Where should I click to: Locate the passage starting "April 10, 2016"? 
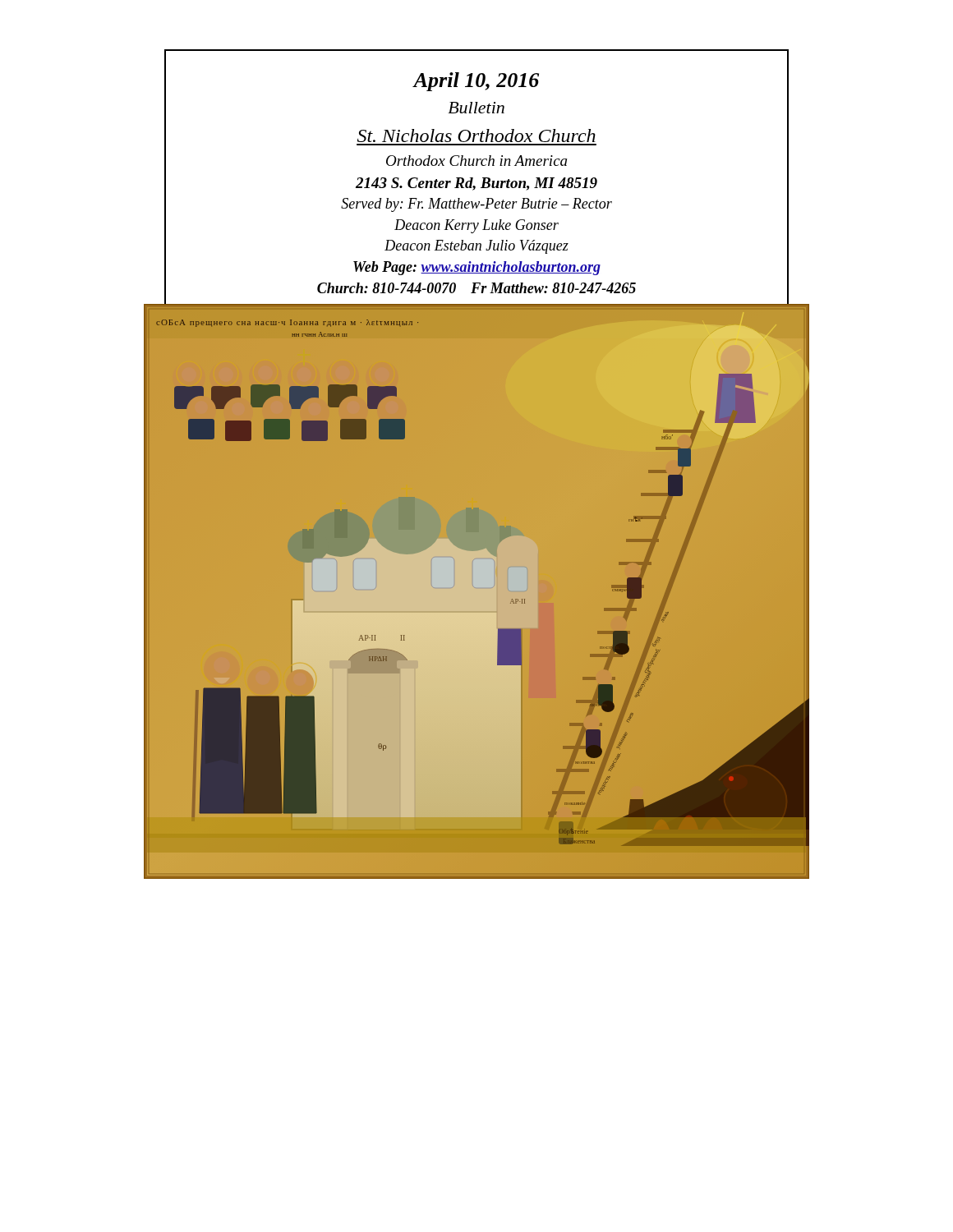click(476, 182)
